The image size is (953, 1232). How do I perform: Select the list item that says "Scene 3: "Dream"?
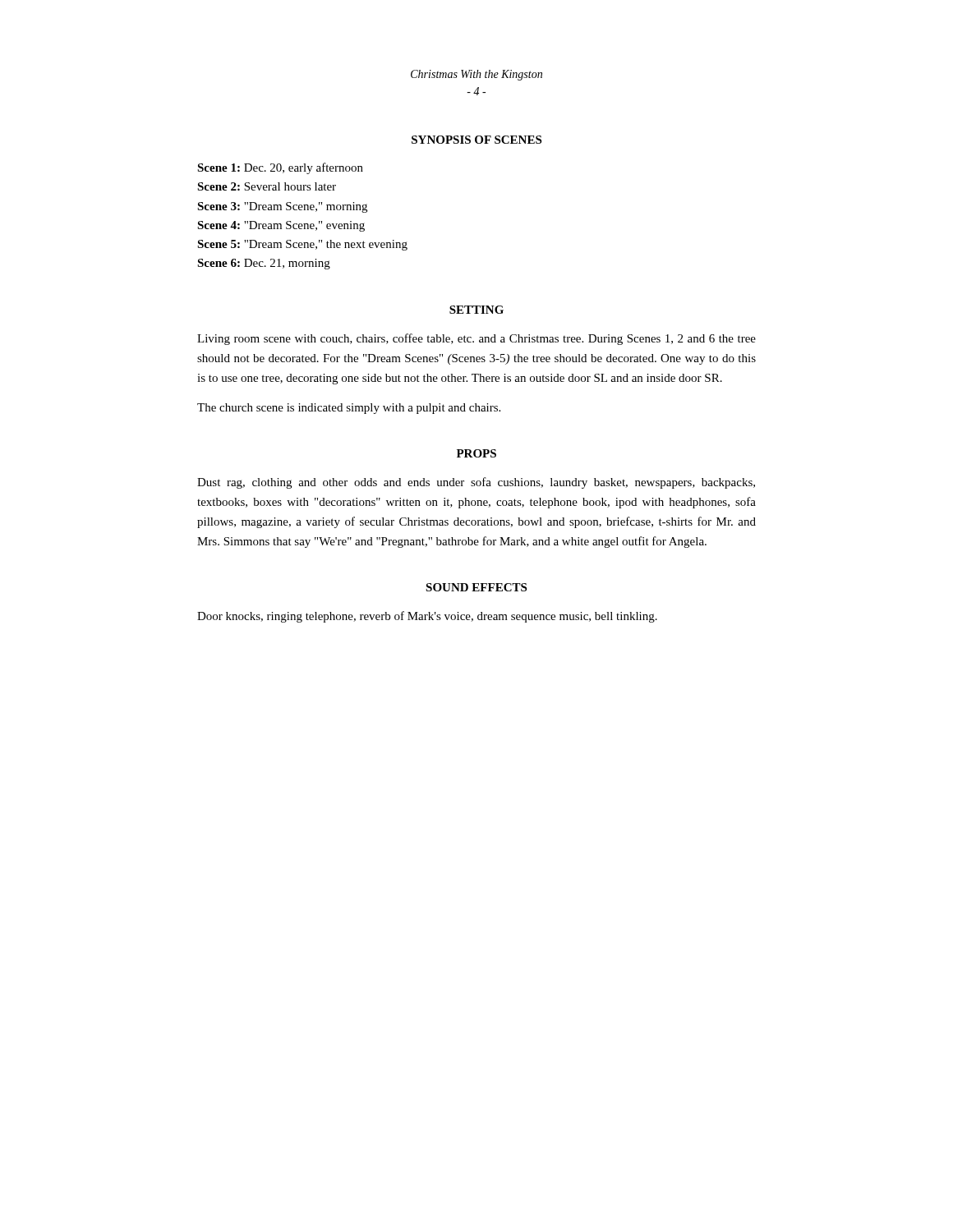click(282, 206)
